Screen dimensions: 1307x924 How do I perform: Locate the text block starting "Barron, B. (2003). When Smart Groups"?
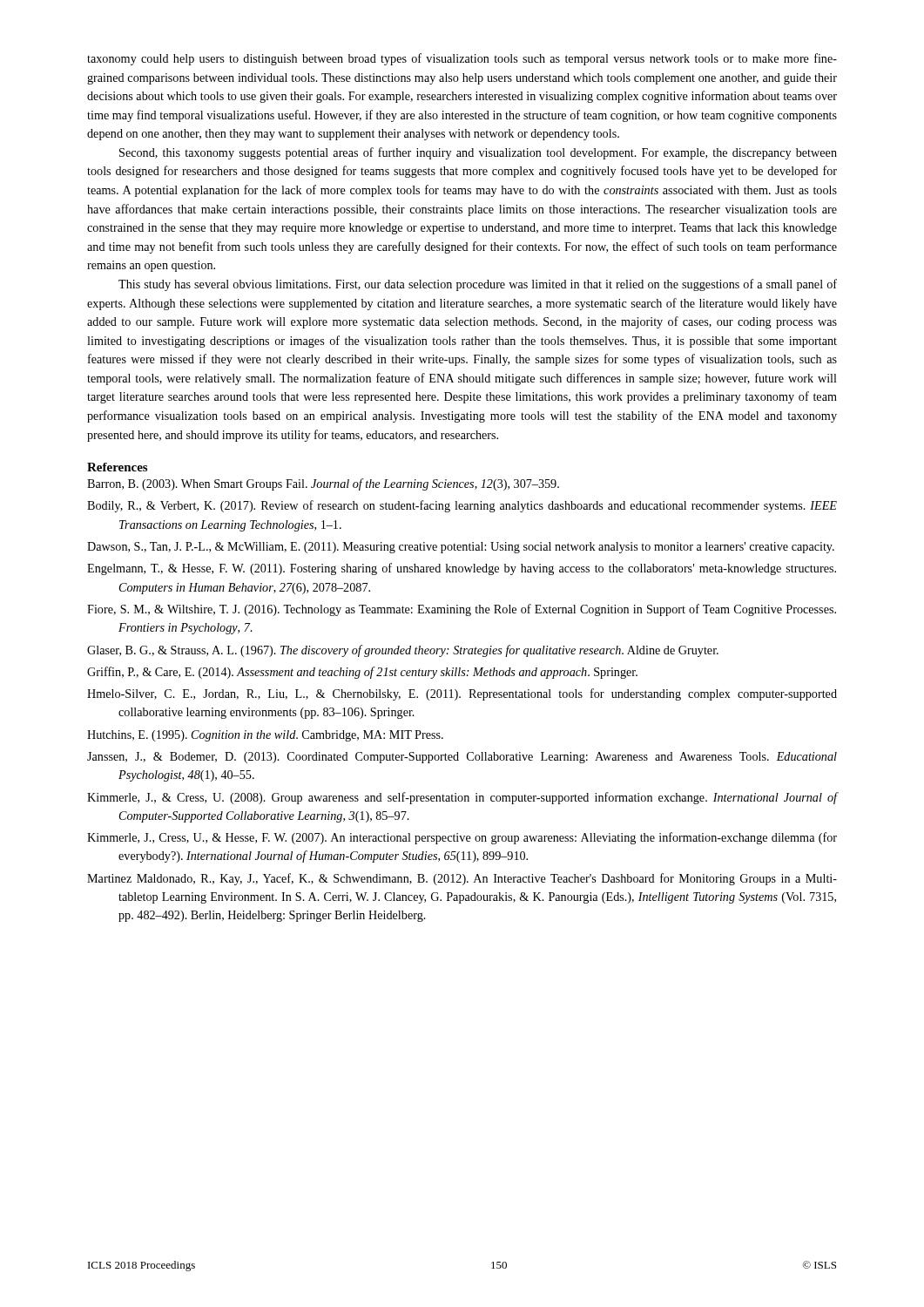point(323,484)
